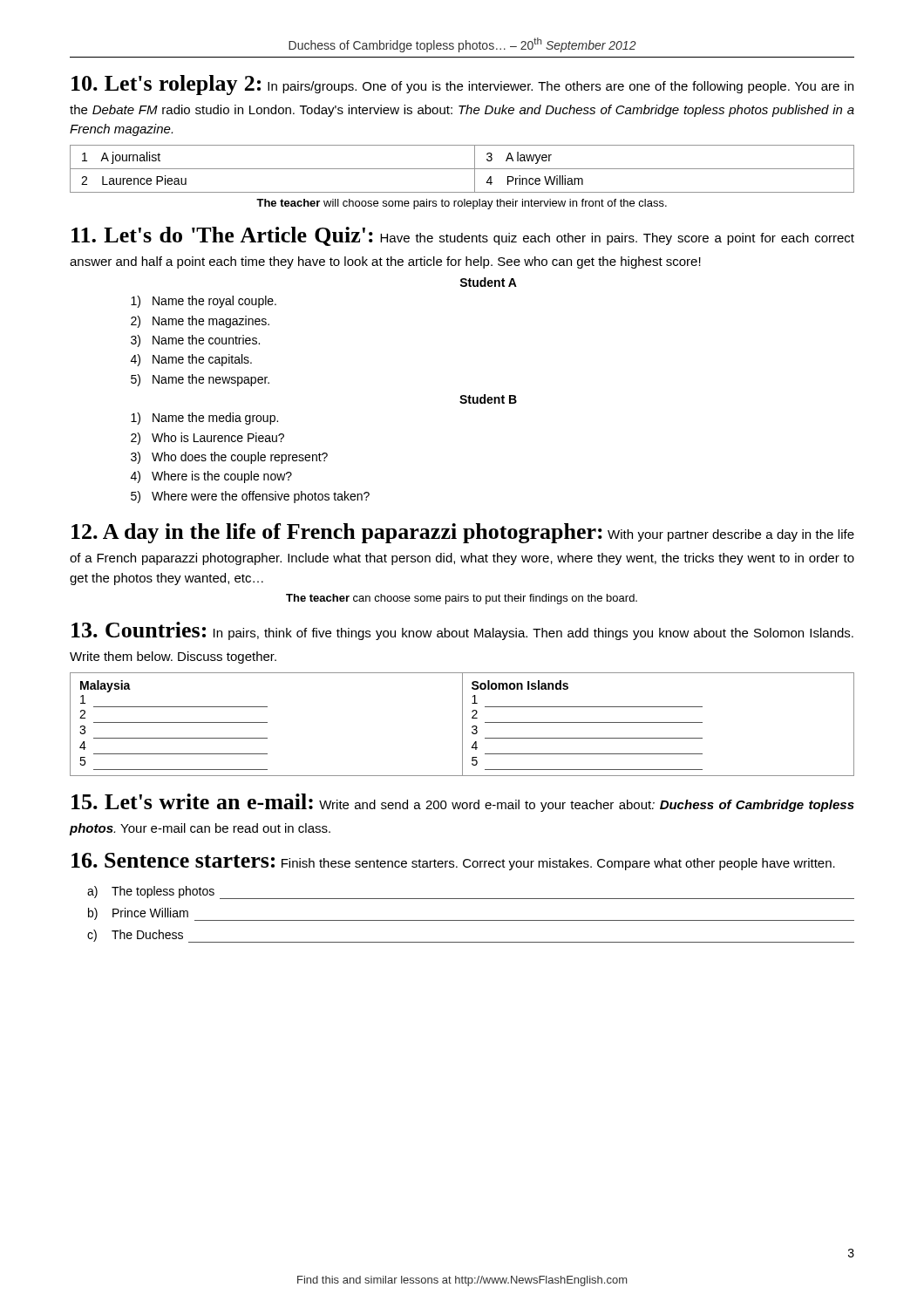This screenshot has width=924, height=1308.
Task: Where is the section header that starts "13. Countries: In pairs, think of"?
Action: point(462,641)
